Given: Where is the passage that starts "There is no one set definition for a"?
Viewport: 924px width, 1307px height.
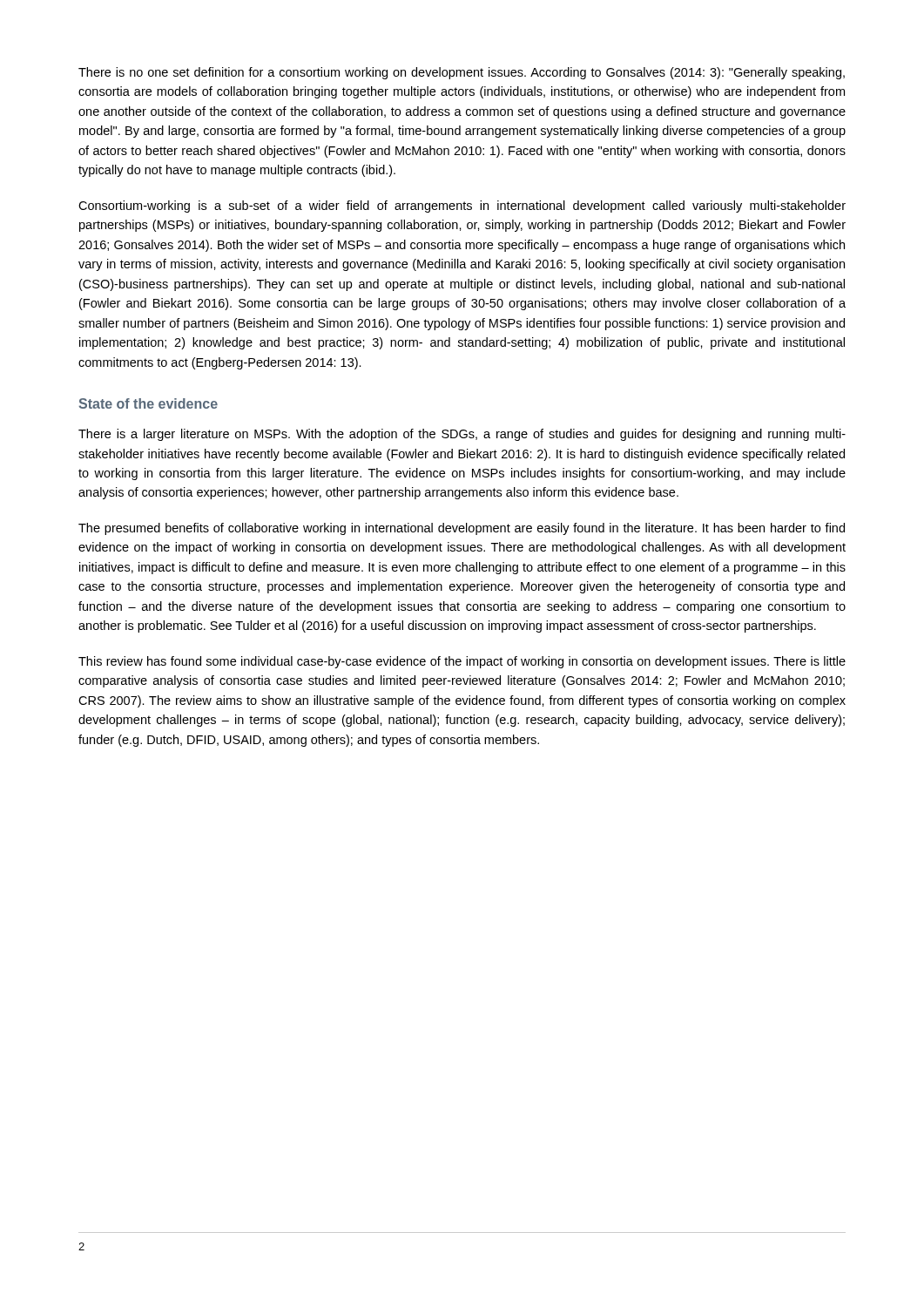Looking at the screenshot, I should (462, 121).
